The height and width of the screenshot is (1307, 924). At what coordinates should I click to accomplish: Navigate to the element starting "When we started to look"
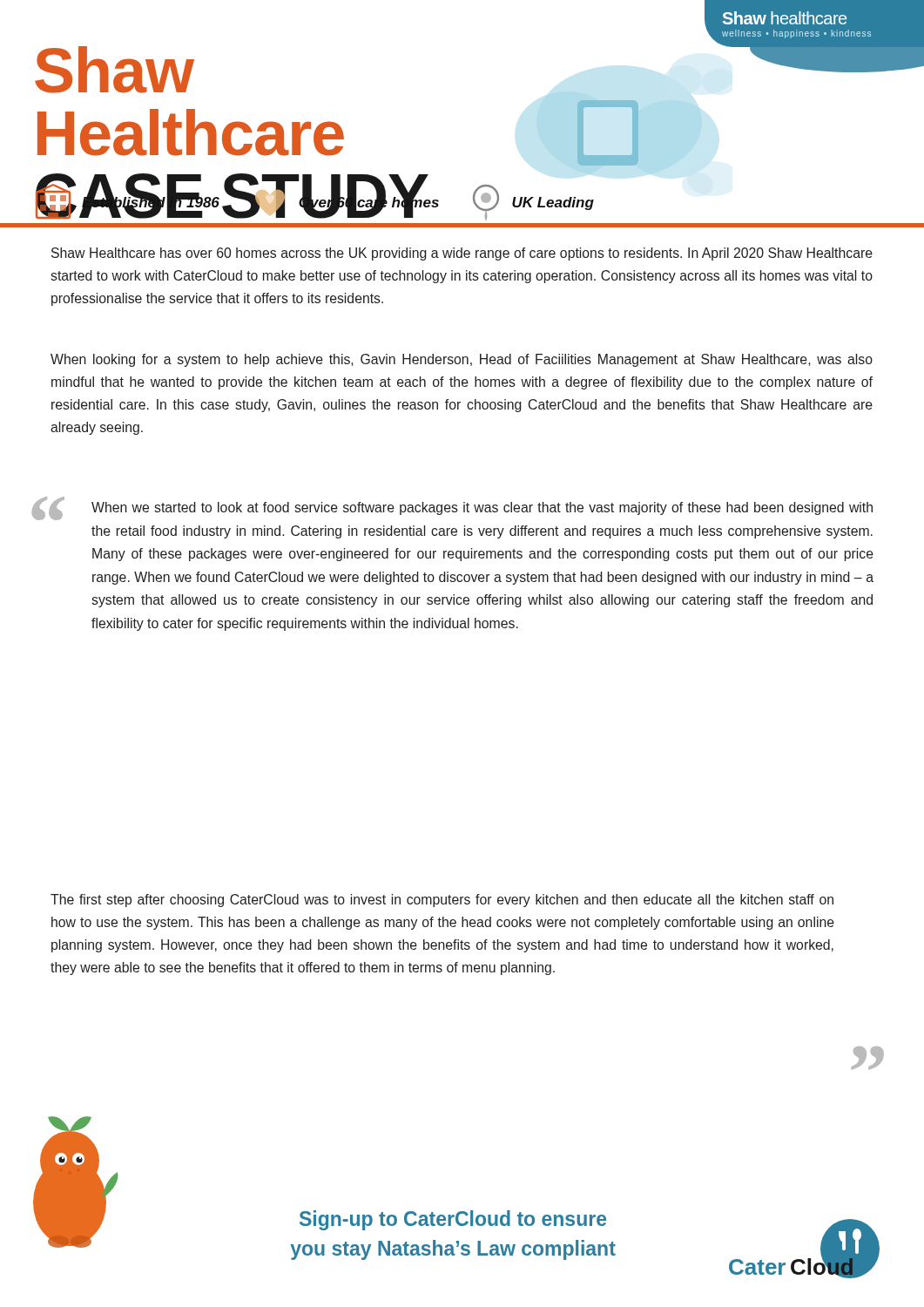pos(482,565)
